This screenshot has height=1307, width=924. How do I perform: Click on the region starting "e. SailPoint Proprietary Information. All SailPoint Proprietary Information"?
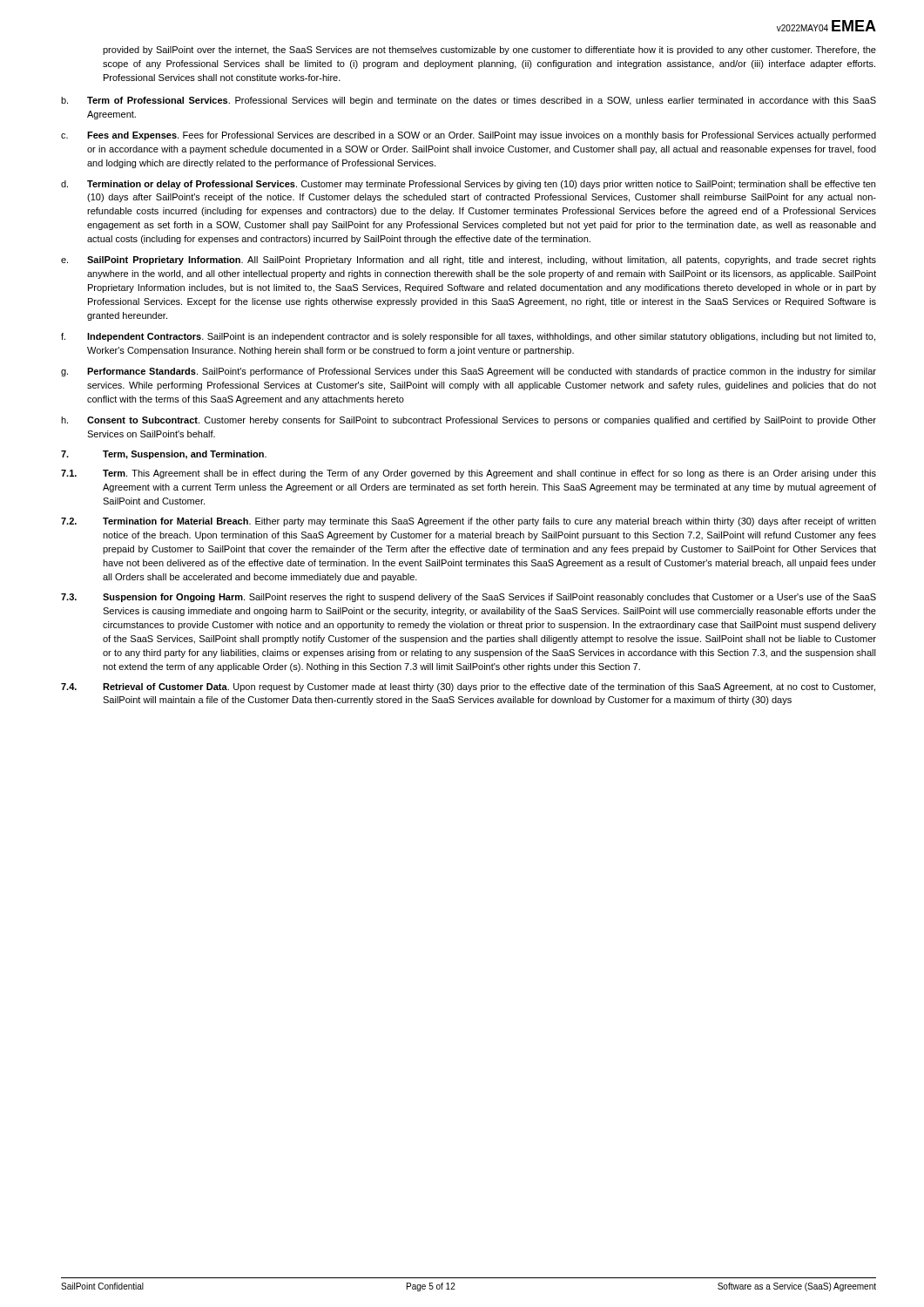click(x=469, y=288)
